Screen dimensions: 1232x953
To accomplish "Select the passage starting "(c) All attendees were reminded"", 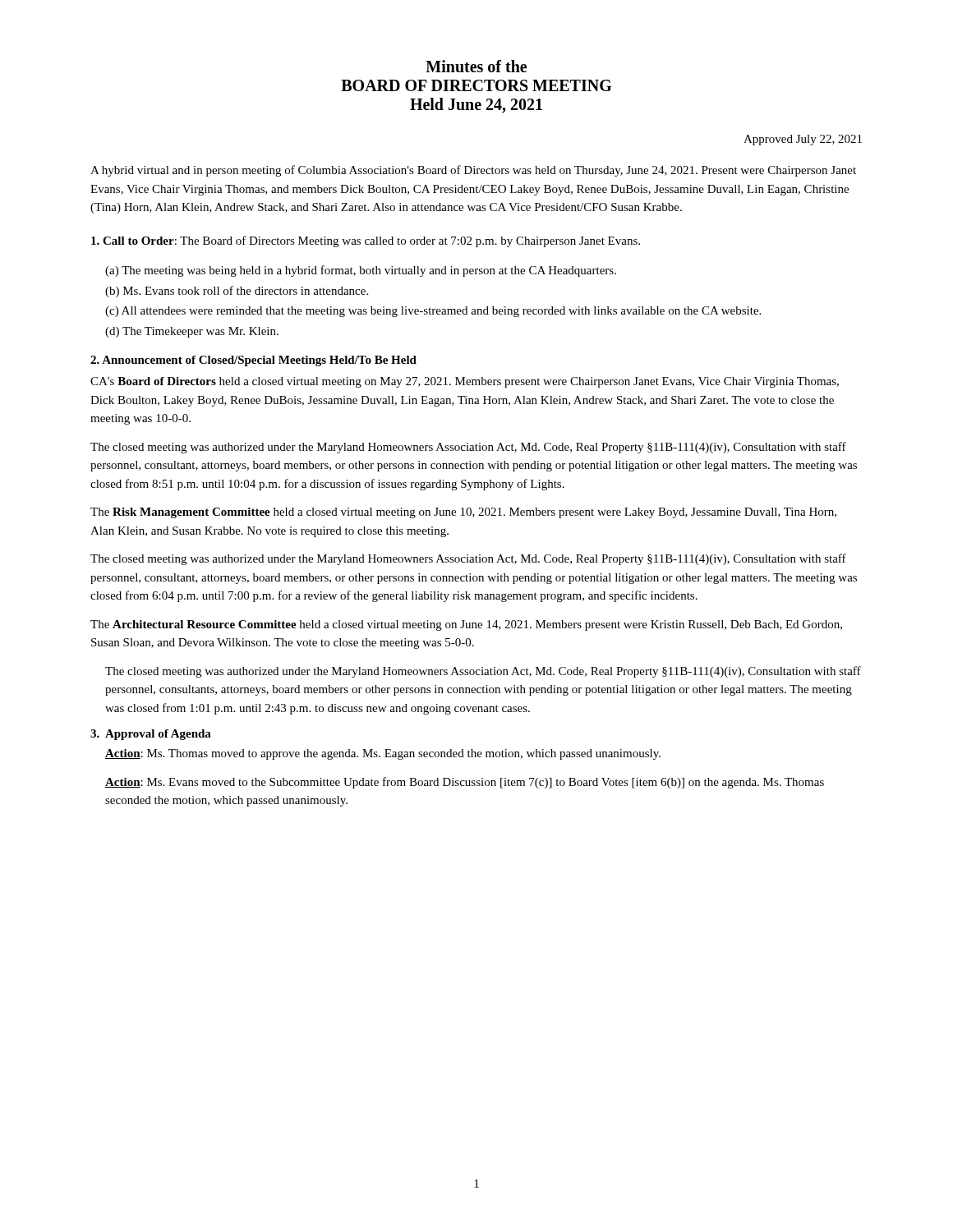I will 433,310.
